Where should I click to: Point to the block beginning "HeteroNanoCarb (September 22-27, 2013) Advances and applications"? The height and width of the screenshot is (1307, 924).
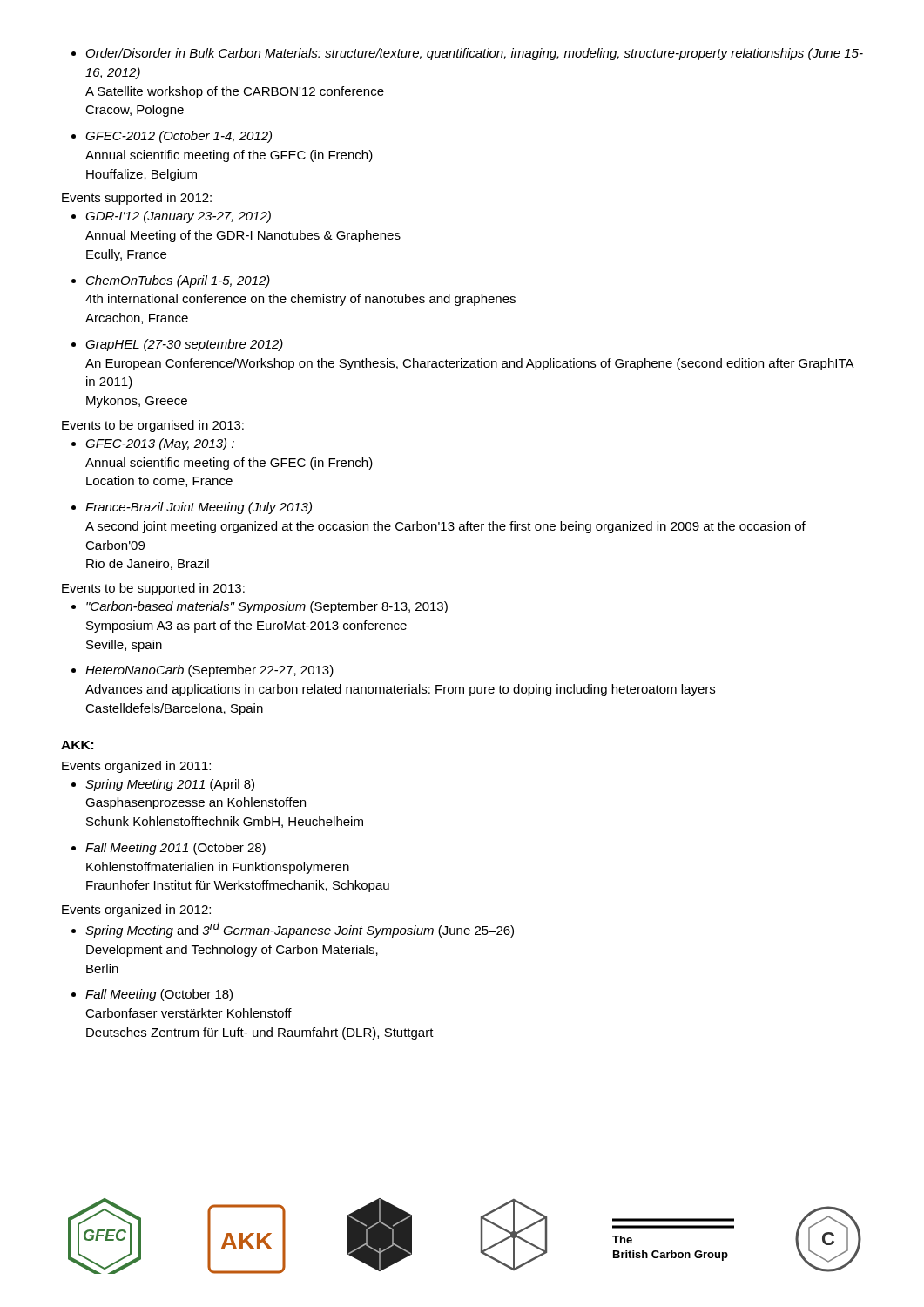[401, 689]
